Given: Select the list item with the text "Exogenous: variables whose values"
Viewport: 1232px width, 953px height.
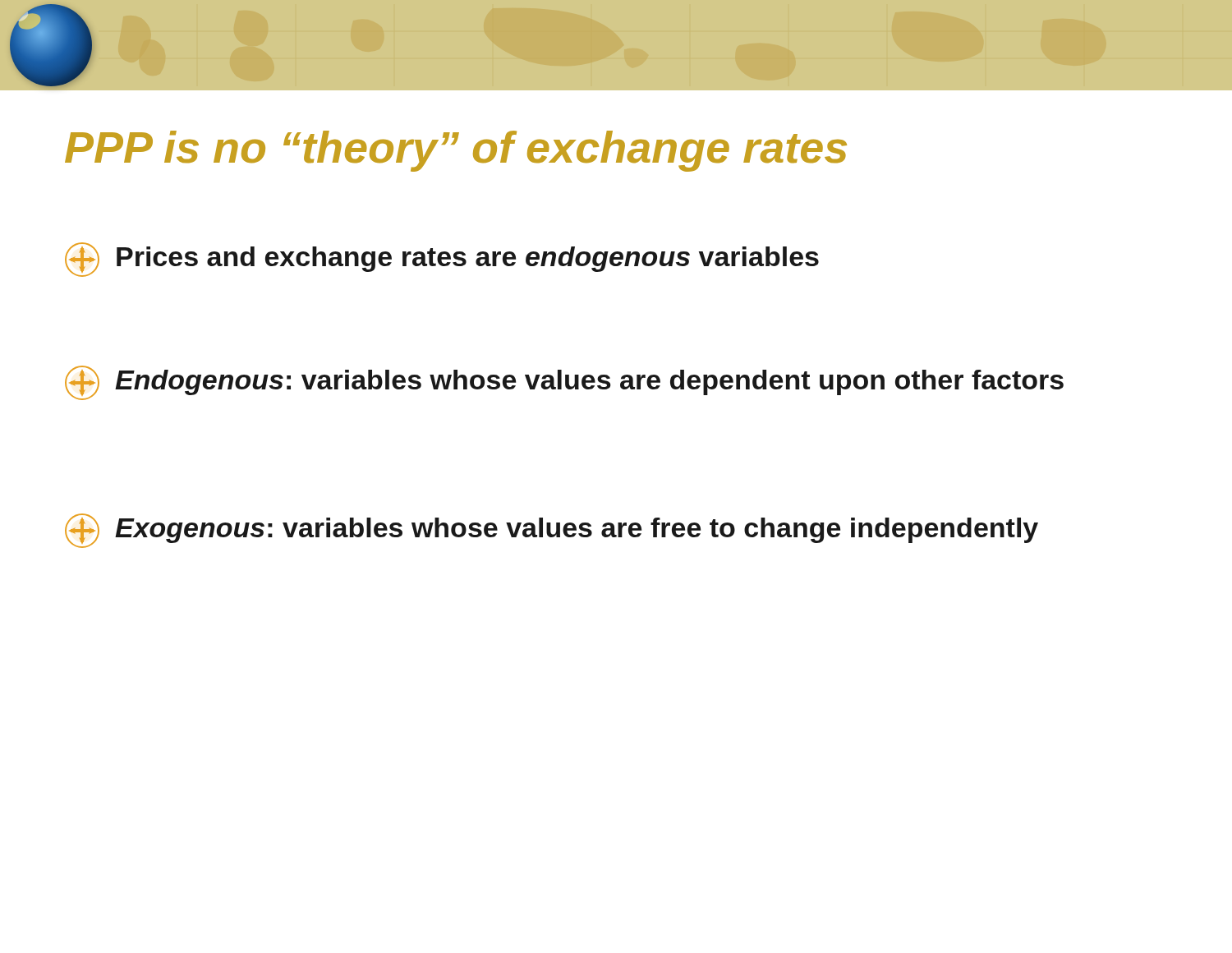Looking at the screenshot, I should tap(551, 529).
